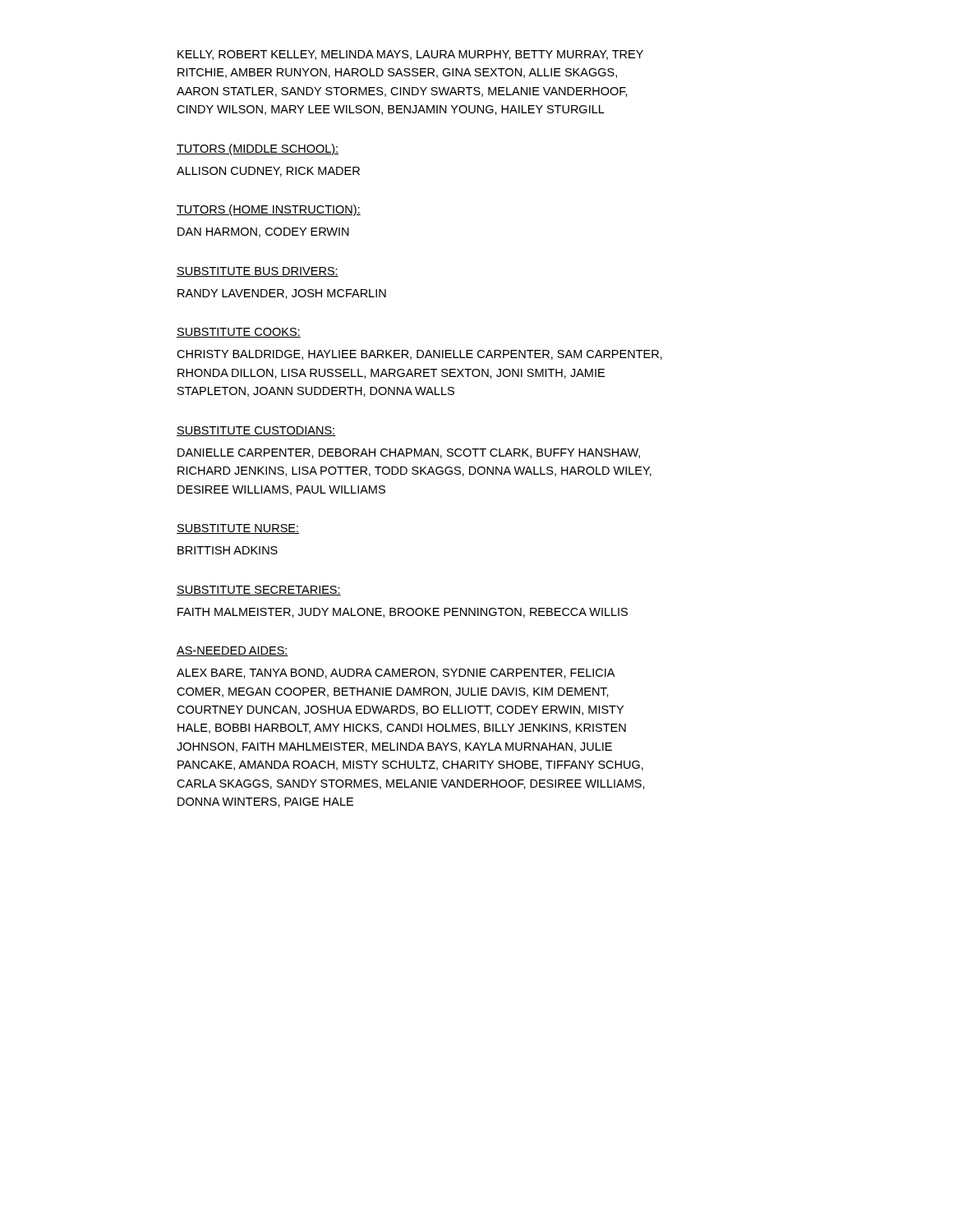Viewport: 953px width, 1232px height.
Task: Navigate to the block starting "SUBSTITUTE NURSE:"
Action: [x=238, y=528]
